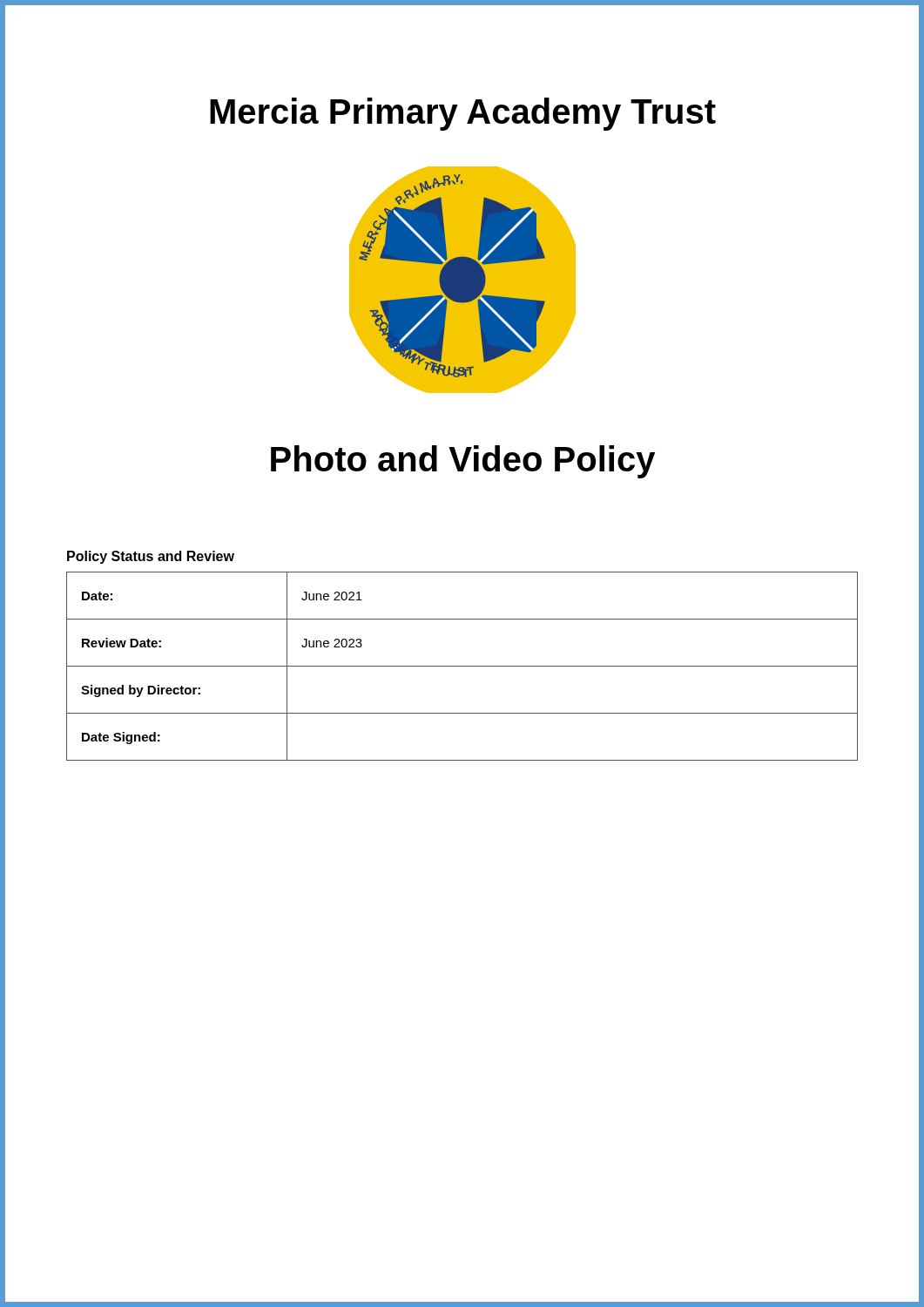Select the title that says "Photo and Video Policy"
Image resolution: width=924 pixels, height=1307 pixels.
[x=462, y=460]
